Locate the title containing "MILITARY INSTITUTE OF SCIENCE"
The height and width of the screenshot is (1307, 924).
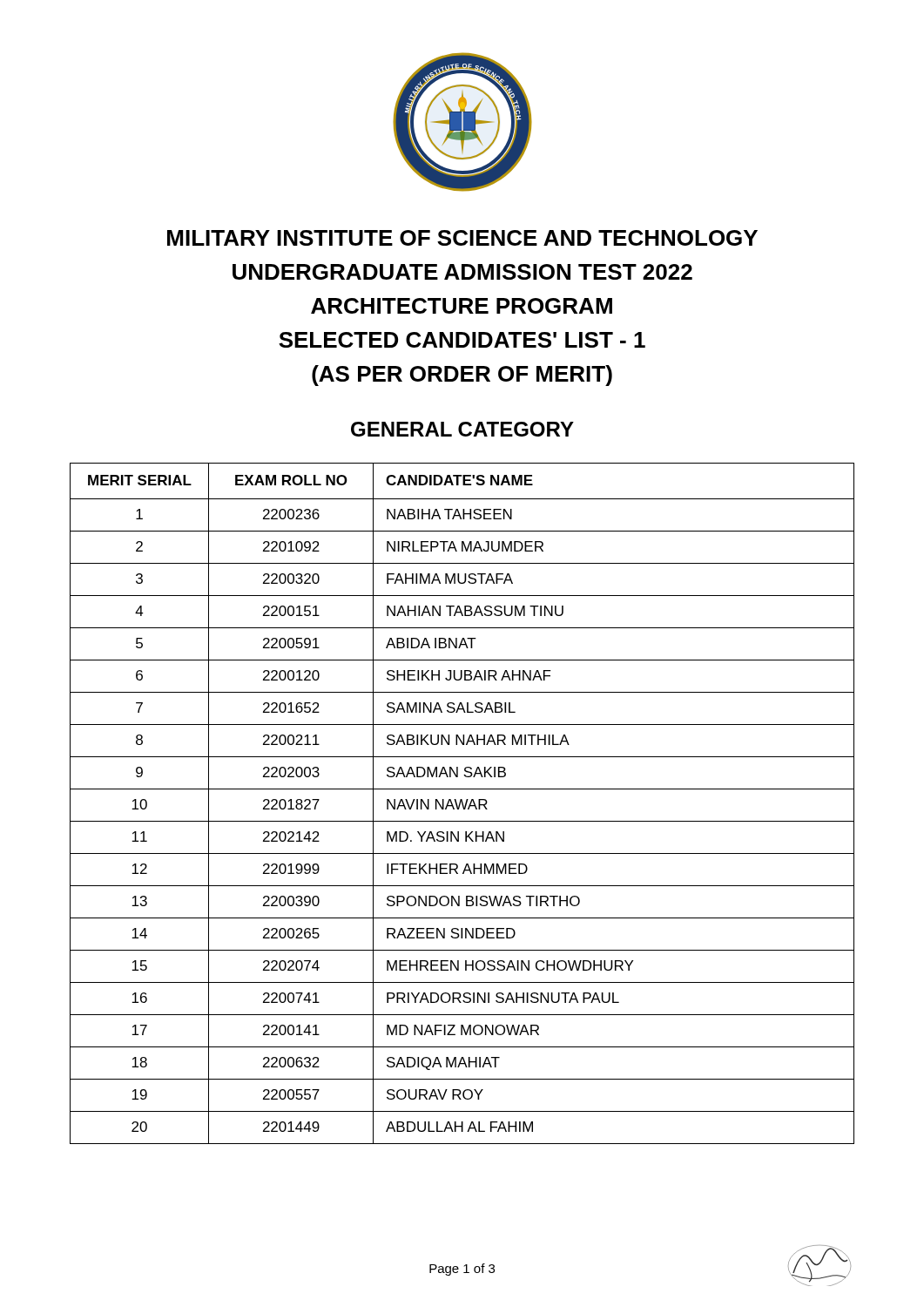click(x=462, y=306)
